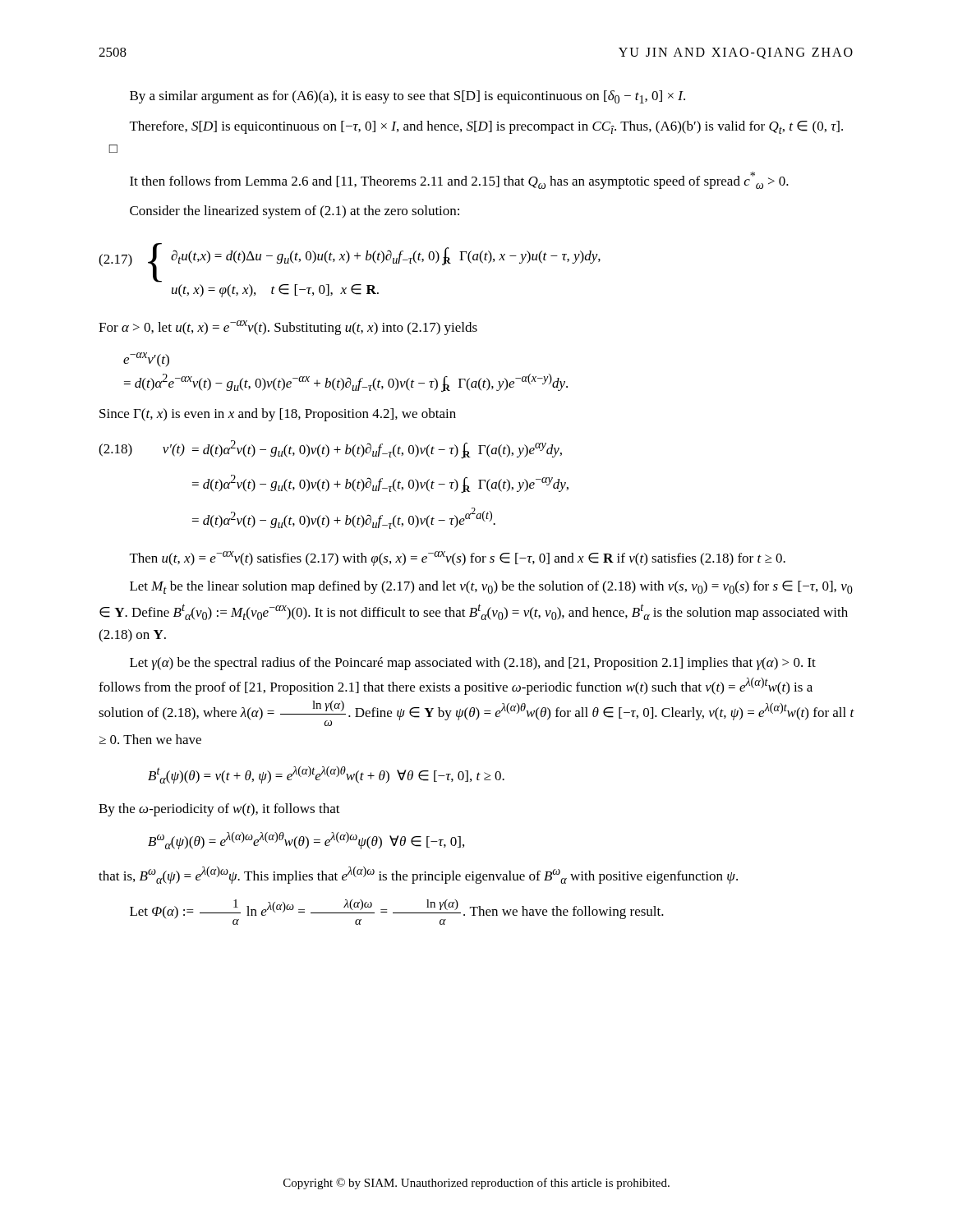Select the text block containing "Since Γ(t, x) is even in x and"
Screen dimensions: 1232x953
click(277, 414)
